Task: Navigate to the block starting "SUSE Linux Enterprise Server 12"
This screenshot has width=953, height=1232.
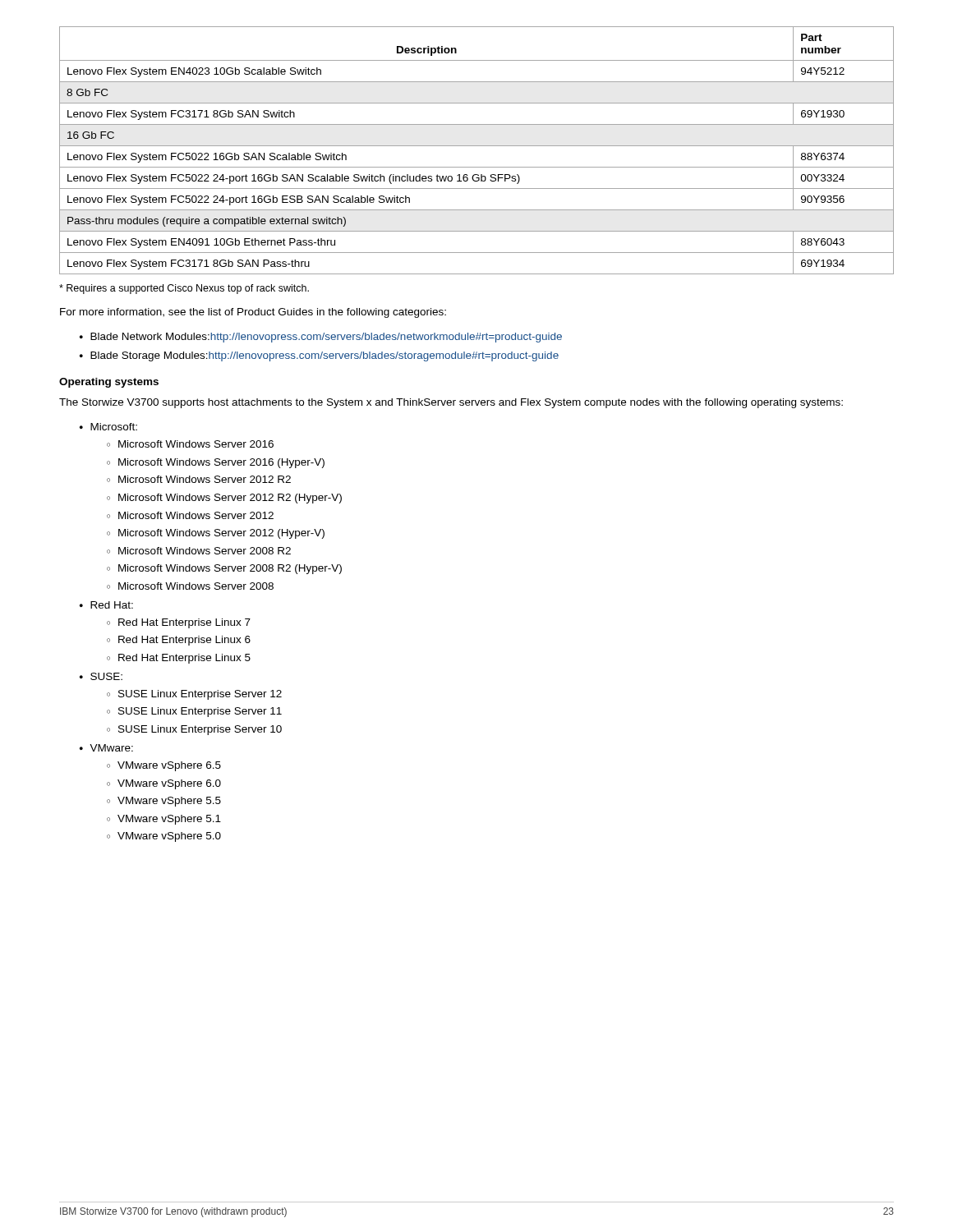Action: pyautogui.click(x=200, y=693)
